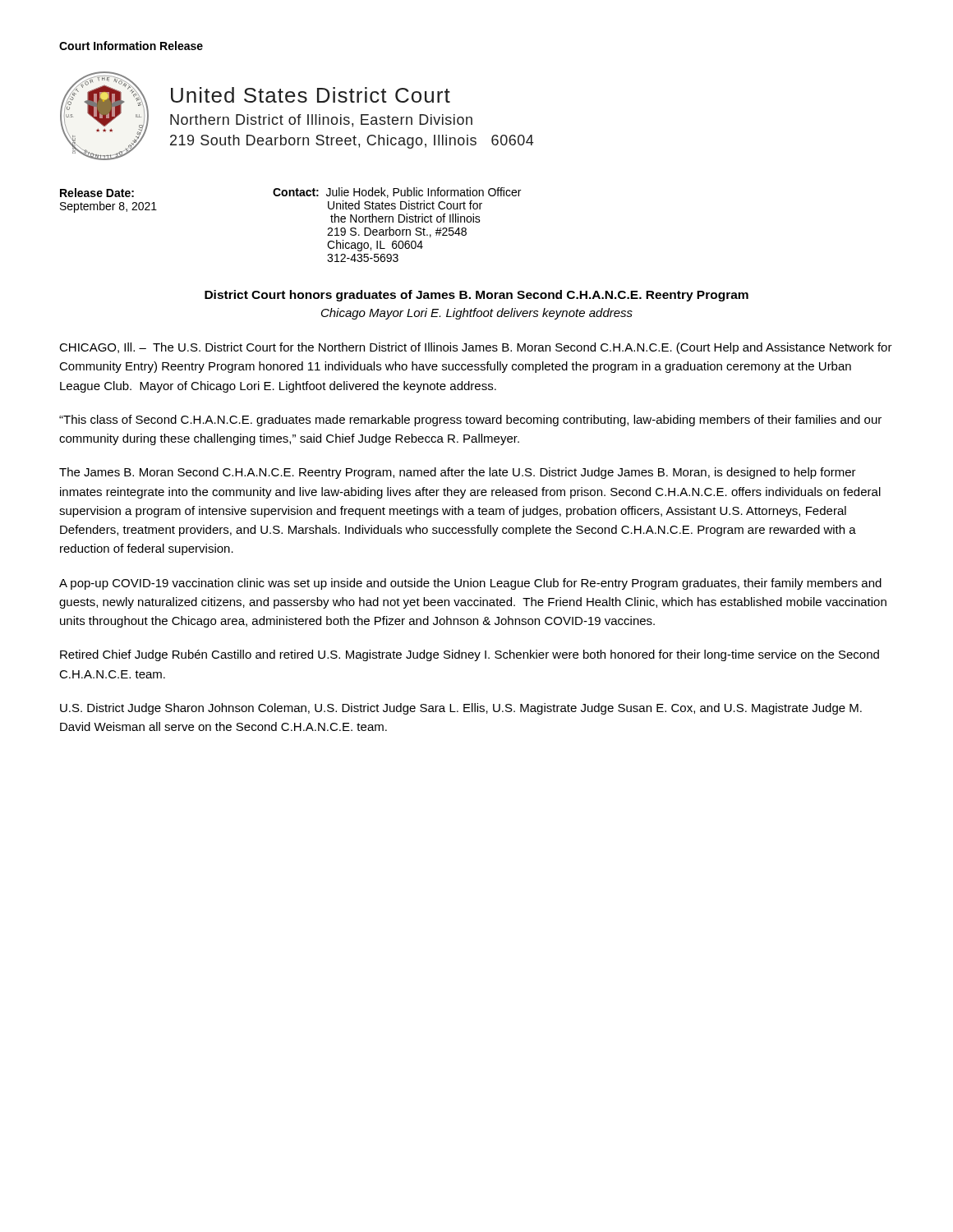Locate the block of text that opens with "U.S. District Judge Sharon Johnson Coleman,"
Screen dimensions: 1232x953
(461, 717)
